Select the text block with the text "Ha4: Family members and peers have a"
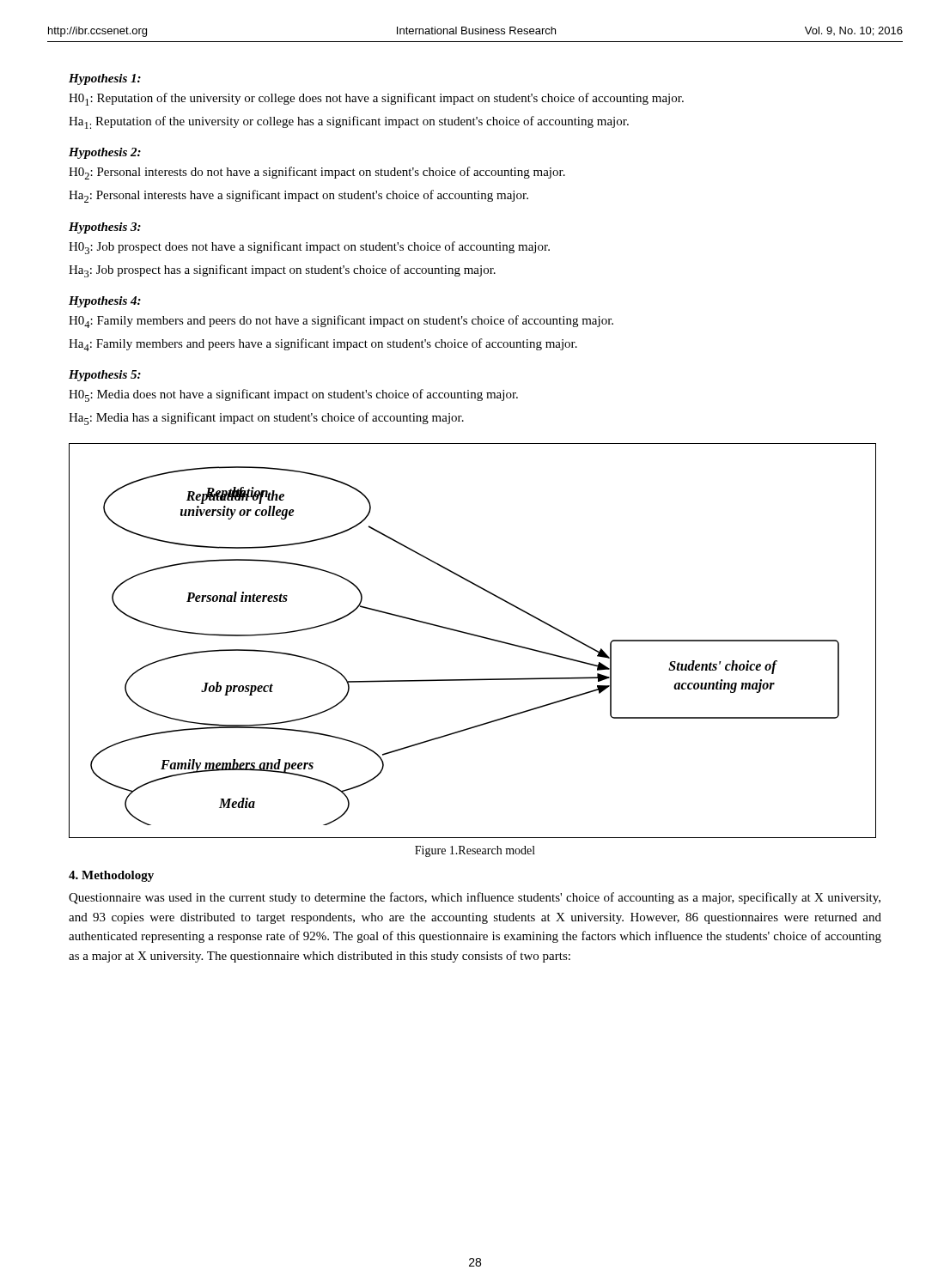This screenshot has width=950, height=1288. pyautogui.click(x=323, y=345)
